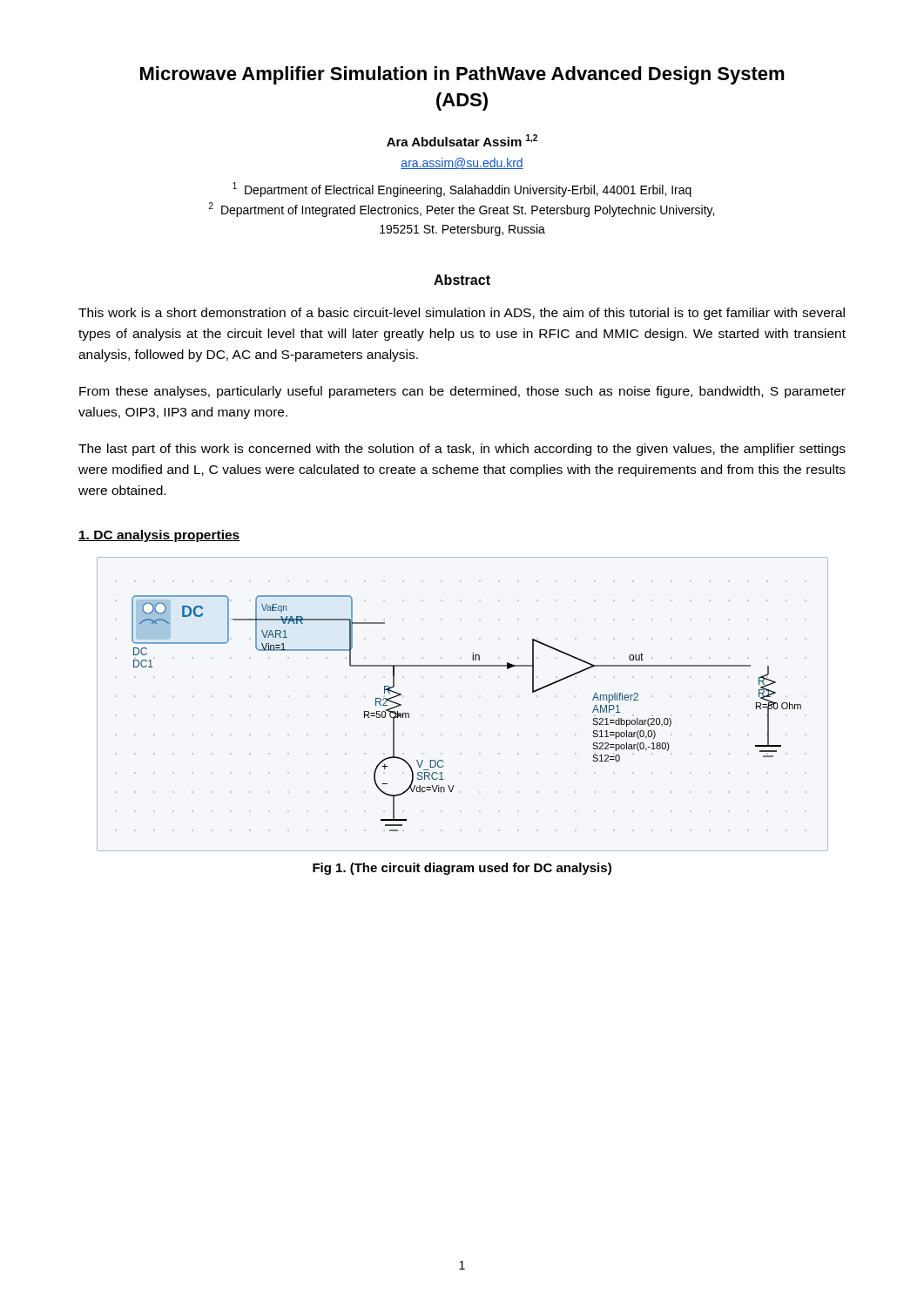Click on the section header that reads "1. DC analysis properties"

[159, 535]
